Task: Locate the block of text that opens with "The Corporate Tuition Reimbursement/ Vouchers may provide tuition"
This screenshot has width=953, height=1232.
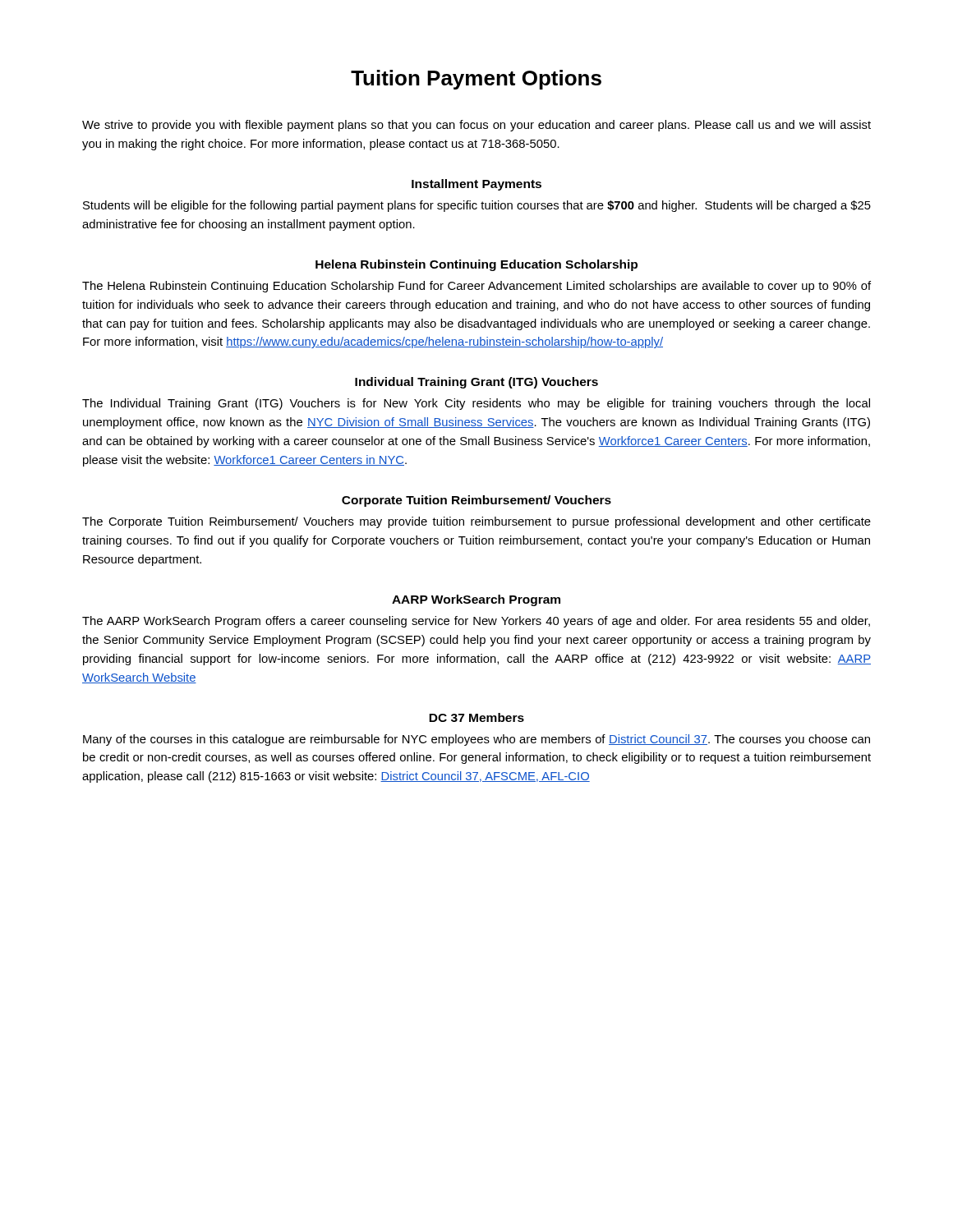Action: point(476,541)
